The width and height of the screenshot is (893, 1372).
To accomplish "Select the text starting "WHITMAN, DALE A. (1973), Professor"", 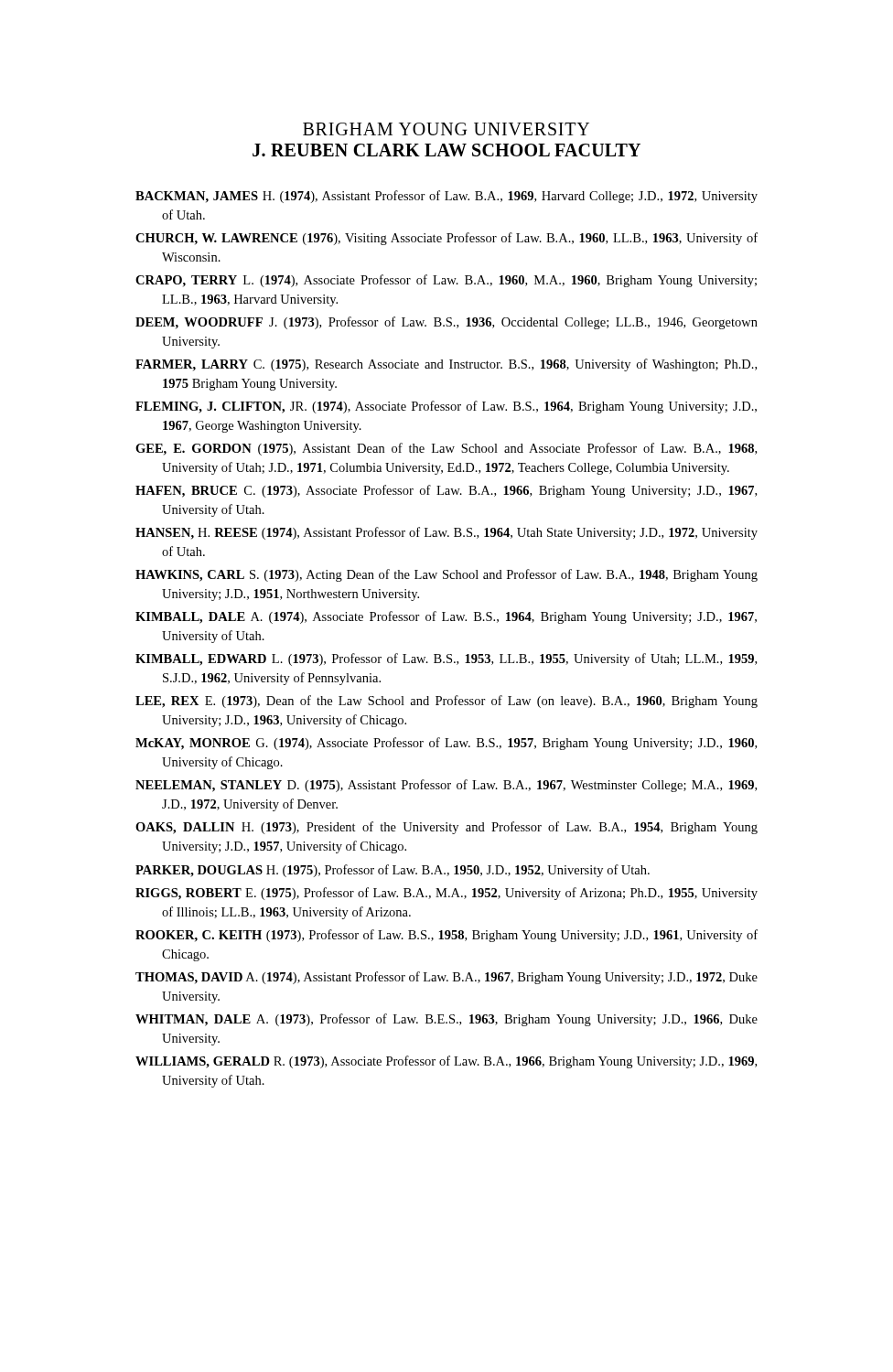I will (446, 1028).
